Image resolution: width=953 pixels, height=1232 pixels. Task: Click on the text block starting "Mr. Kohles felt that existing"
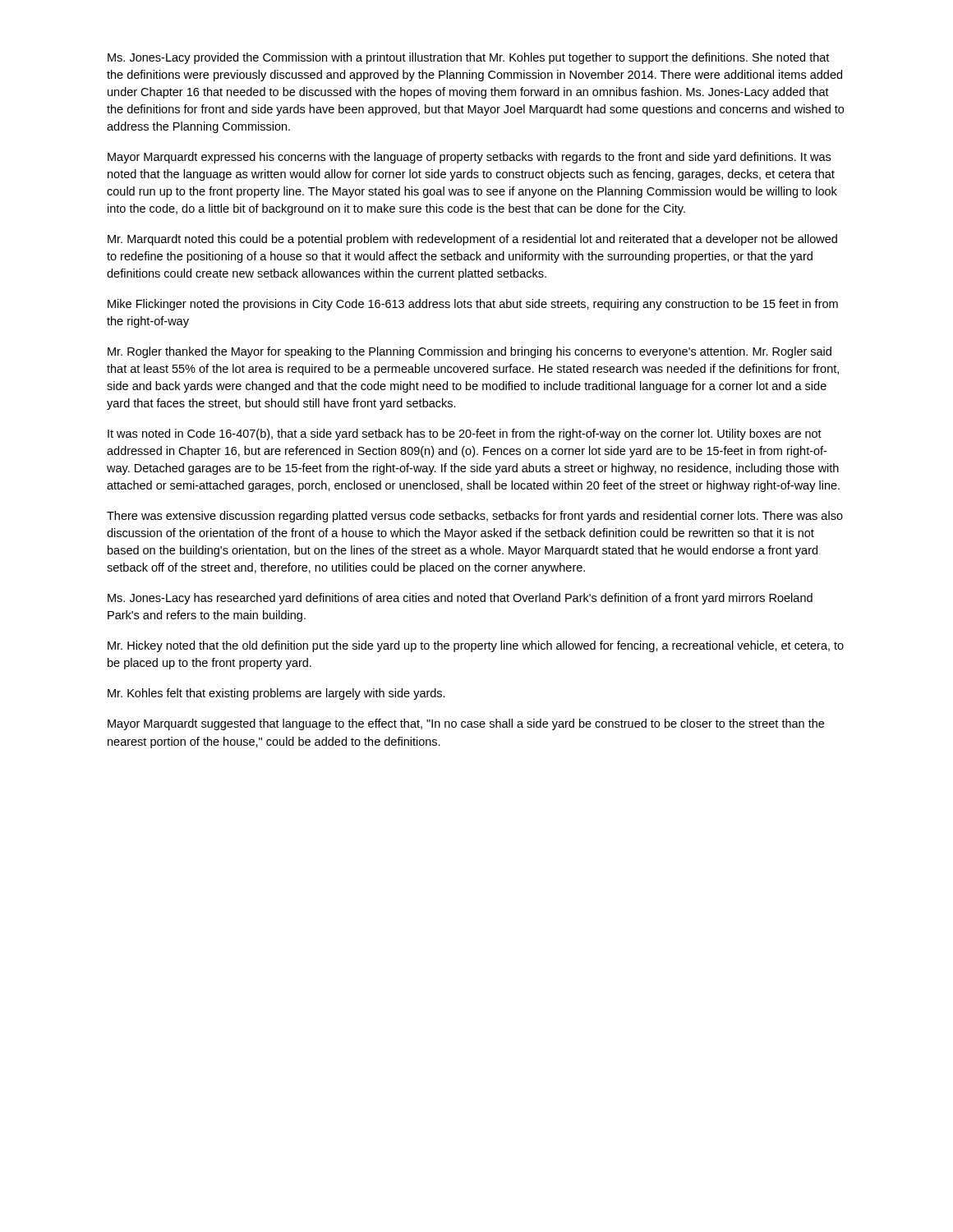pos(276,694)
